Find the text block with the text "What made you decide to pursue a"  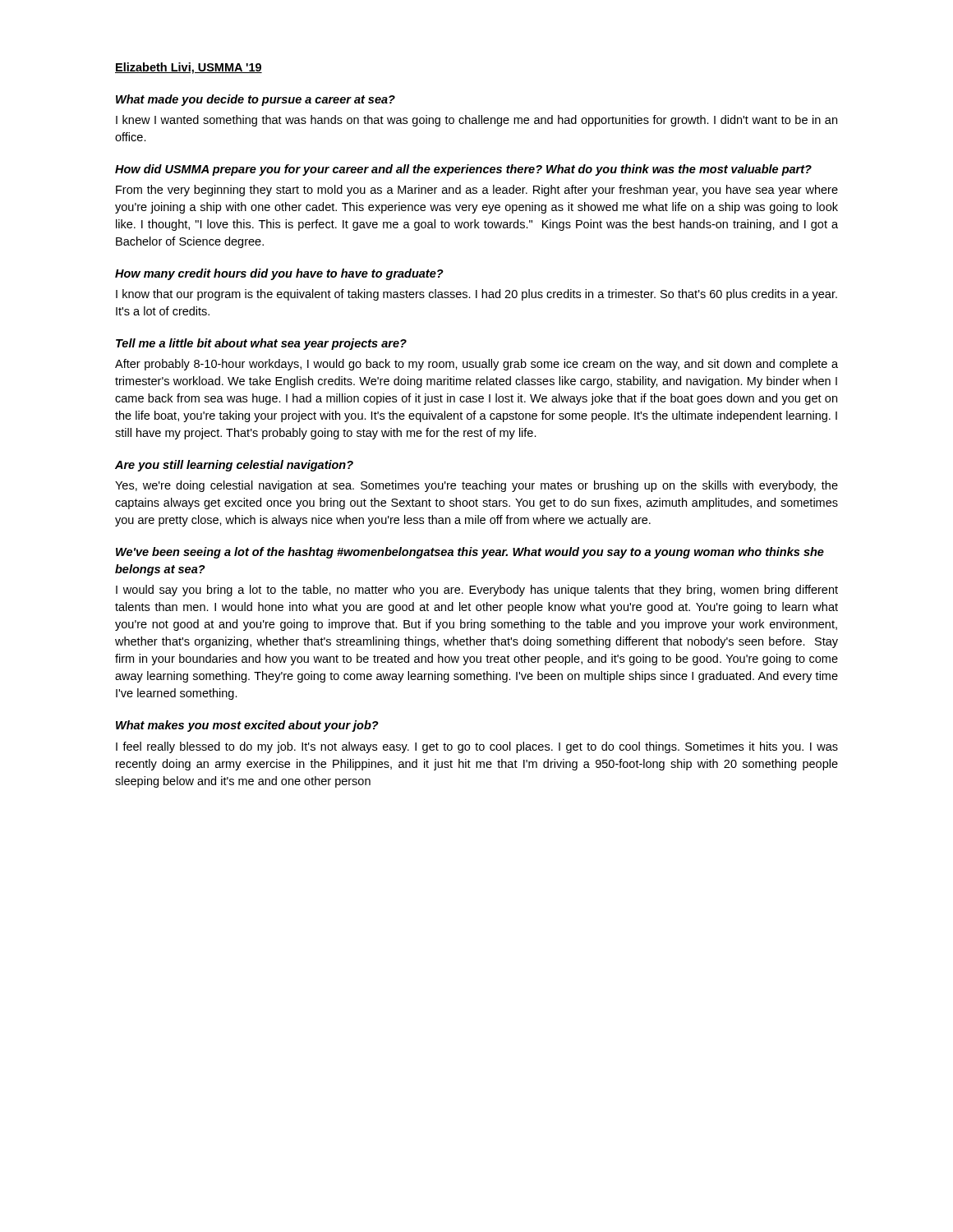tap(255, 99)
